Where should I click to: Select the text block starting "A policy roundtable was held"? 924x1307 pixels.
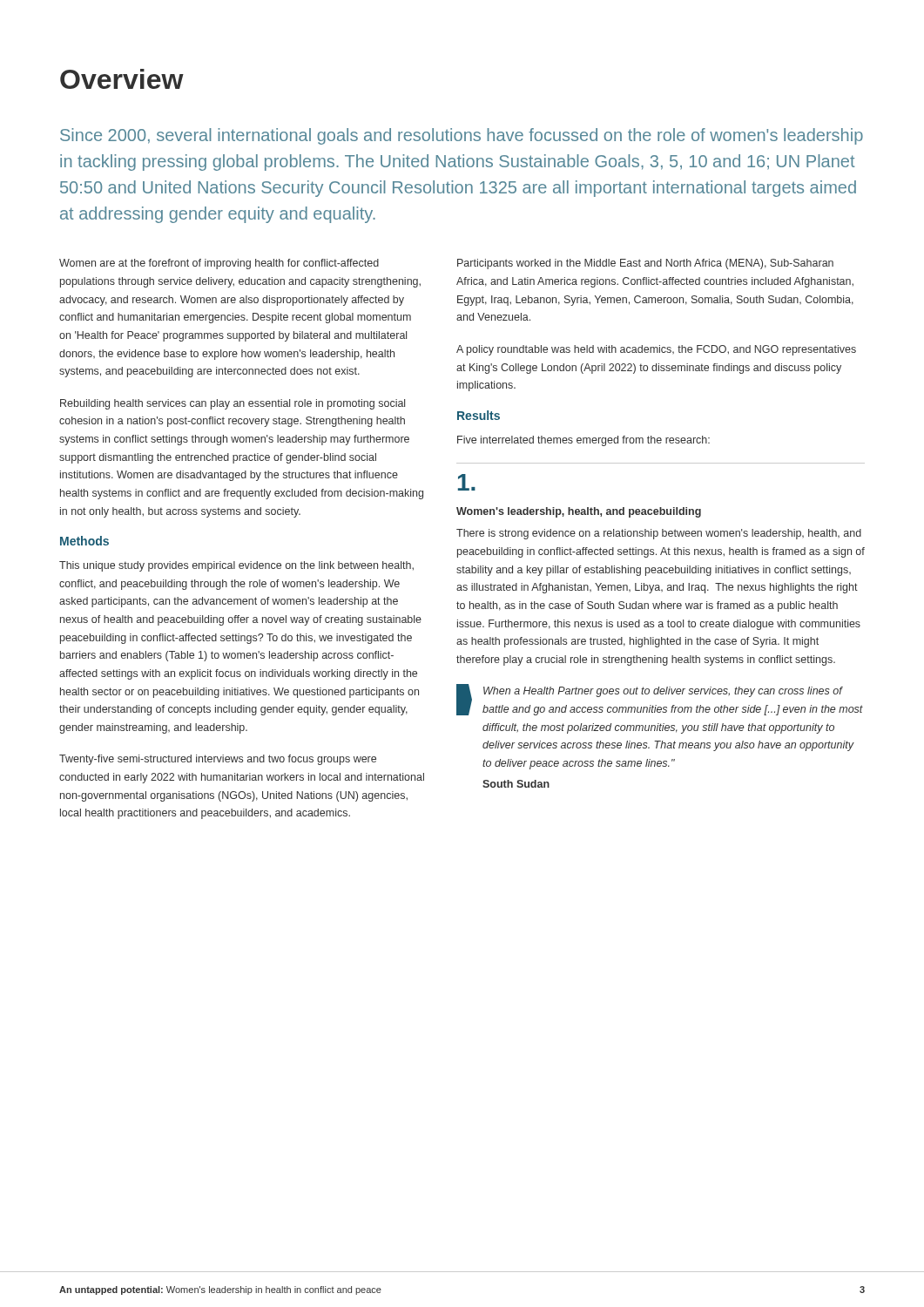[661, 368]
